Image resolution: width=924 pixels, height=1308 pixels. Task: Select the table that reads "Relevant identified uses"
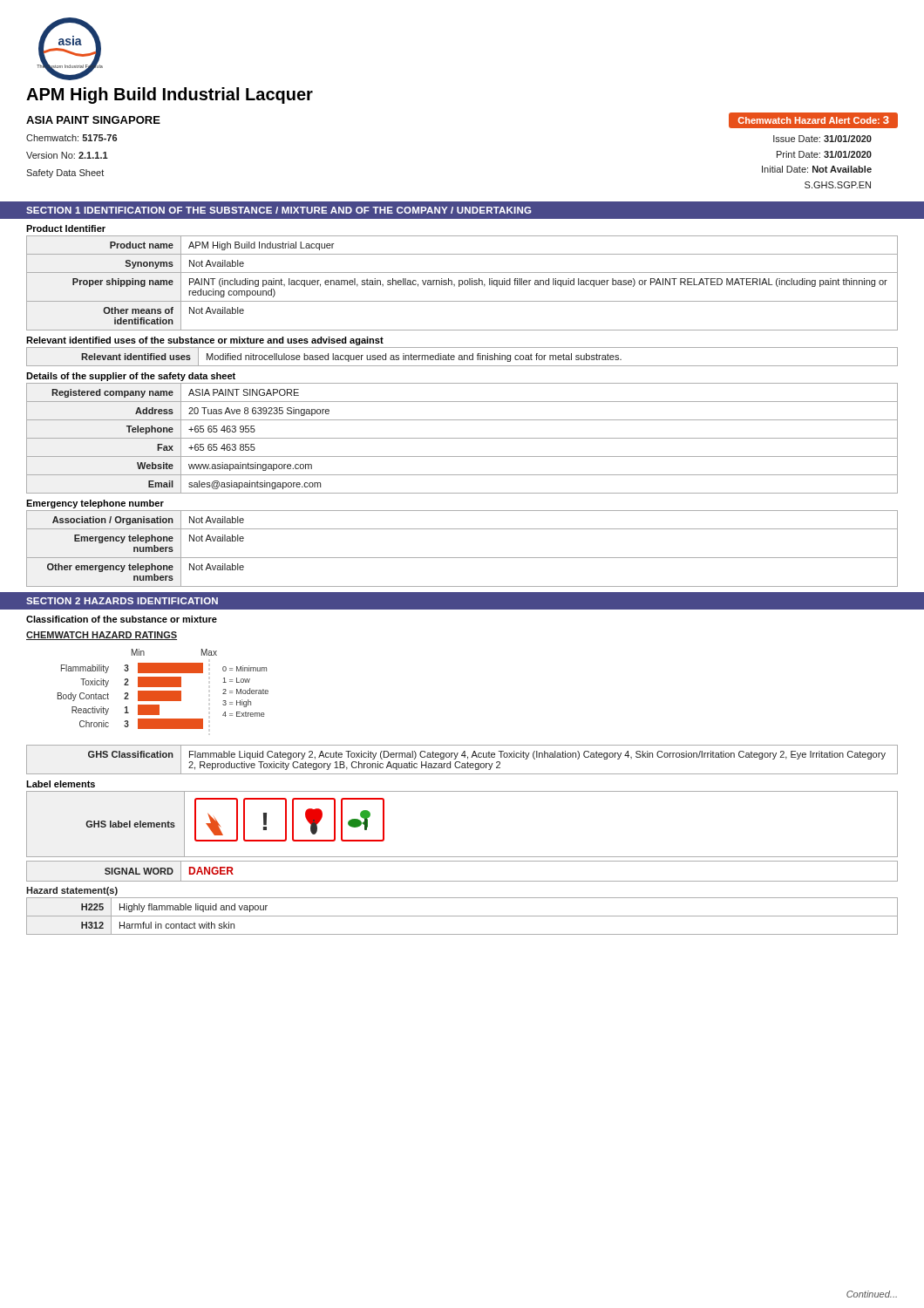point(462,357)
